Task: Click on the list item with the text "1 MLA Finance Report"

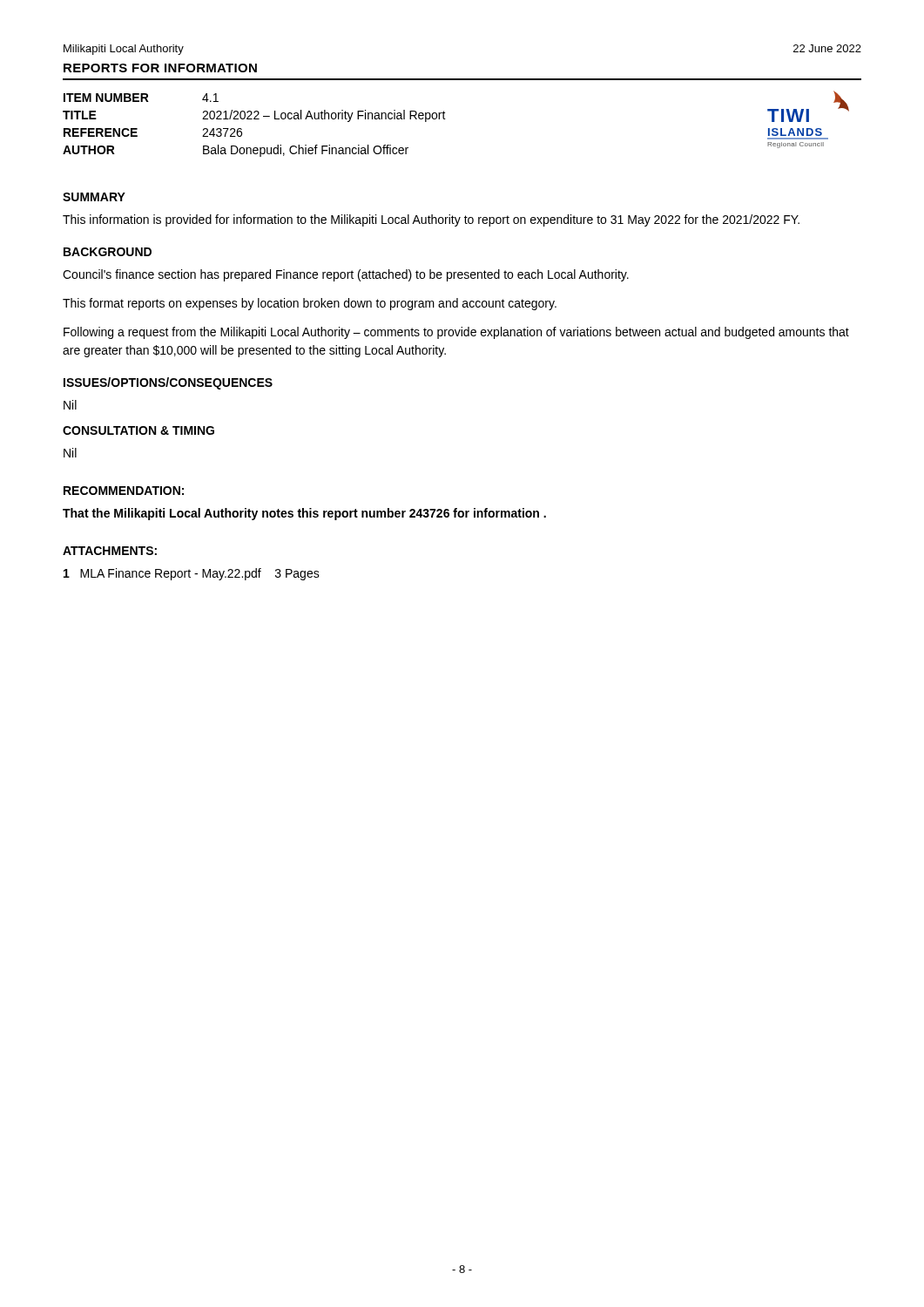Action: (x=191, y=573)
